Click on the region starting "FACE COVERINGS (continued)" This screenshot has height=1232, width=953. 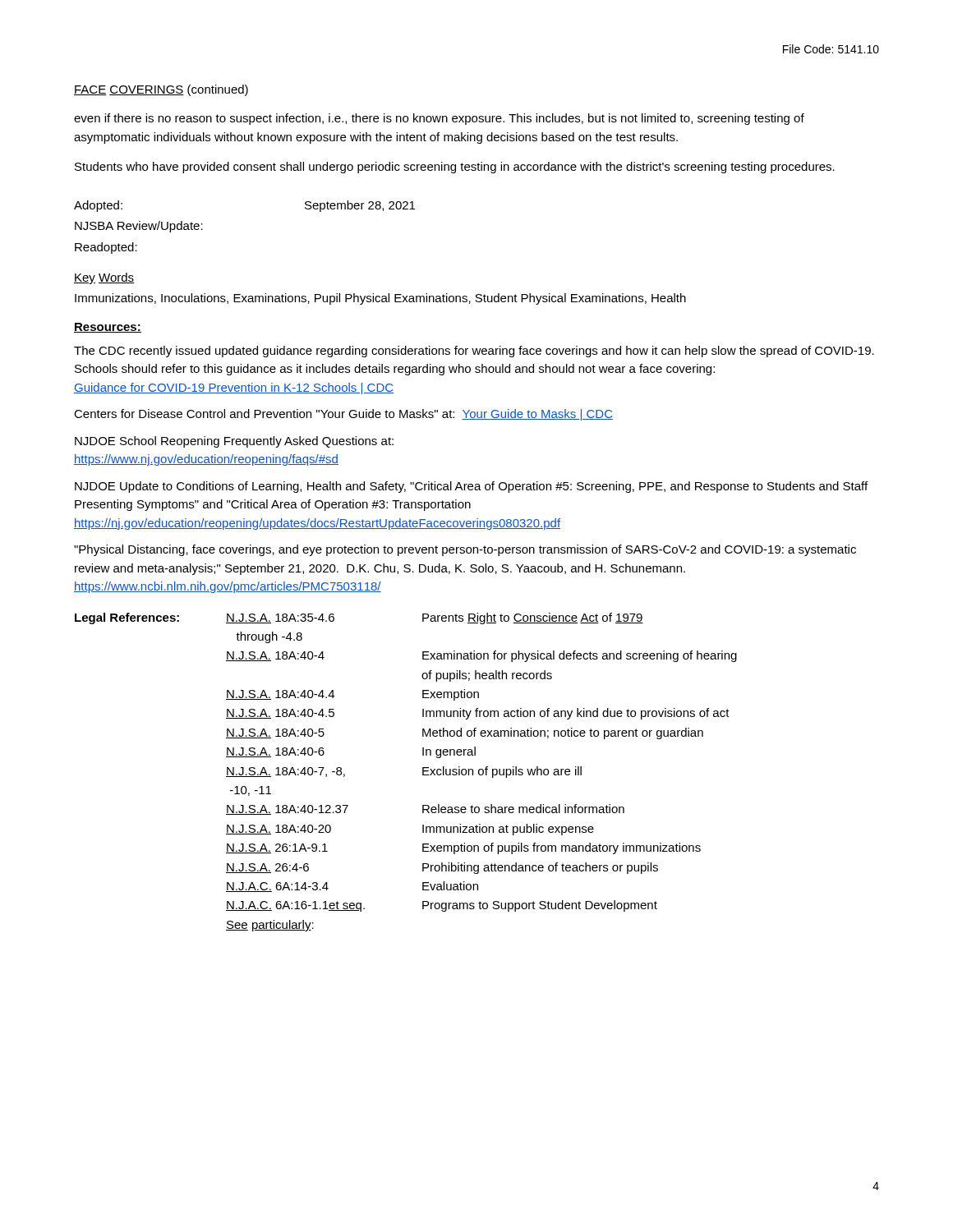tap(161, 89)
